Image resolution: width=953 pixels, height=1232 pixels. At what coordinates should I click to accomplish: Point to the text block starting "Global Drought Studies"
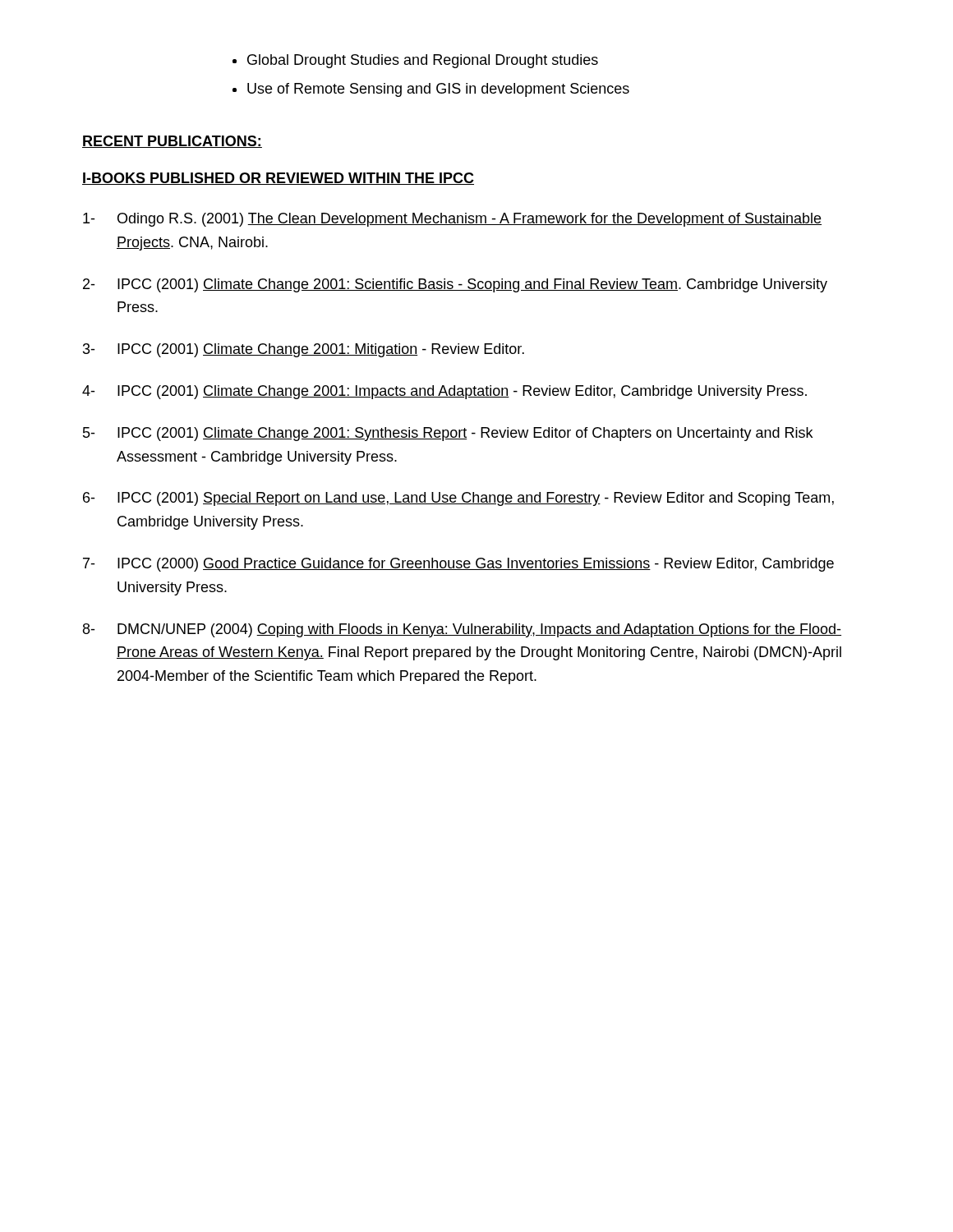559,60
